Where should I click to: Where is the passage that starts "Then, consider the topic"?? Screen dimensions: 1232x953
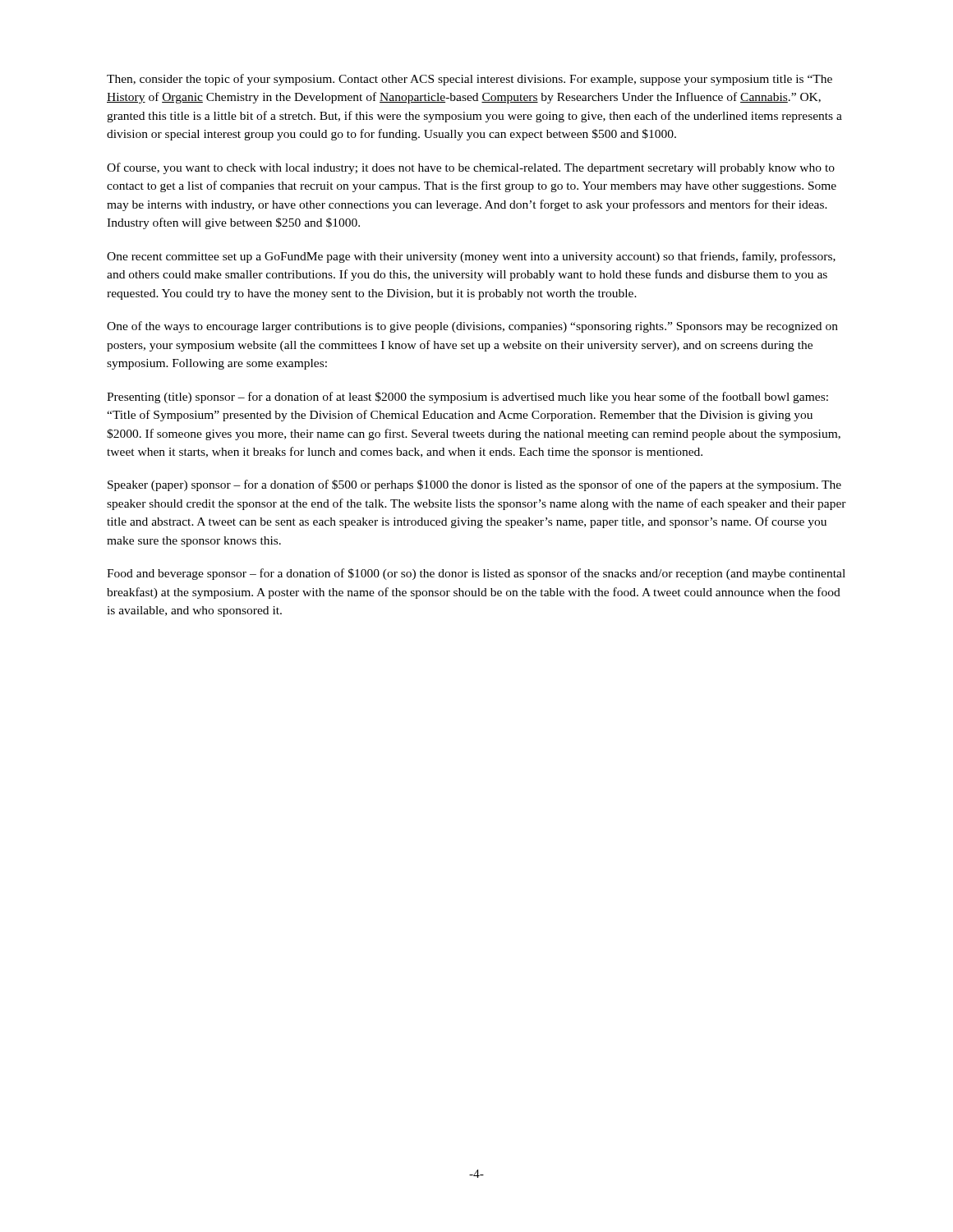[474, 106]
